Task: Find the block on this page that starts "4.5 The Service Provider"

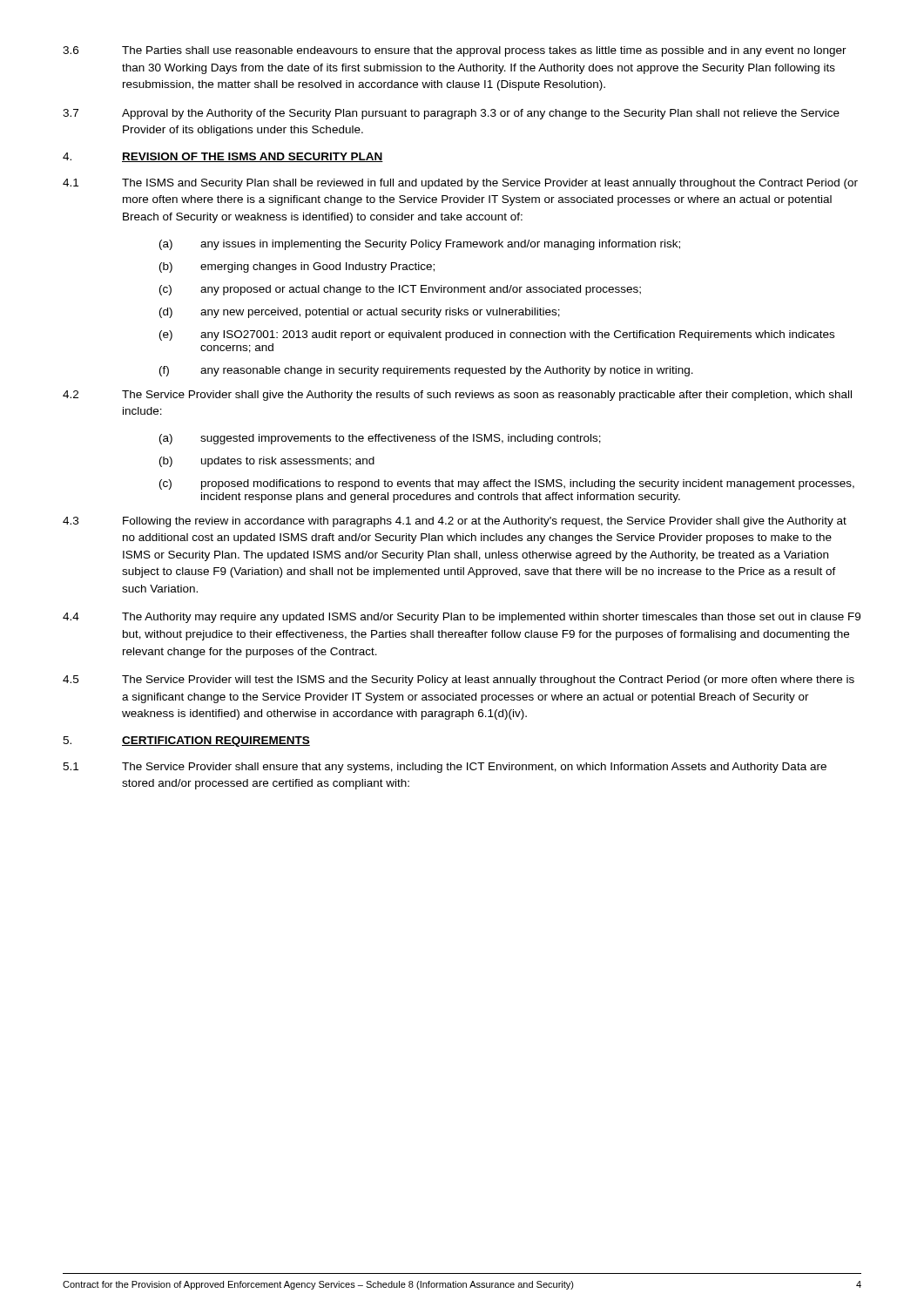Action: pyautogui.click(x=462, y=697)
